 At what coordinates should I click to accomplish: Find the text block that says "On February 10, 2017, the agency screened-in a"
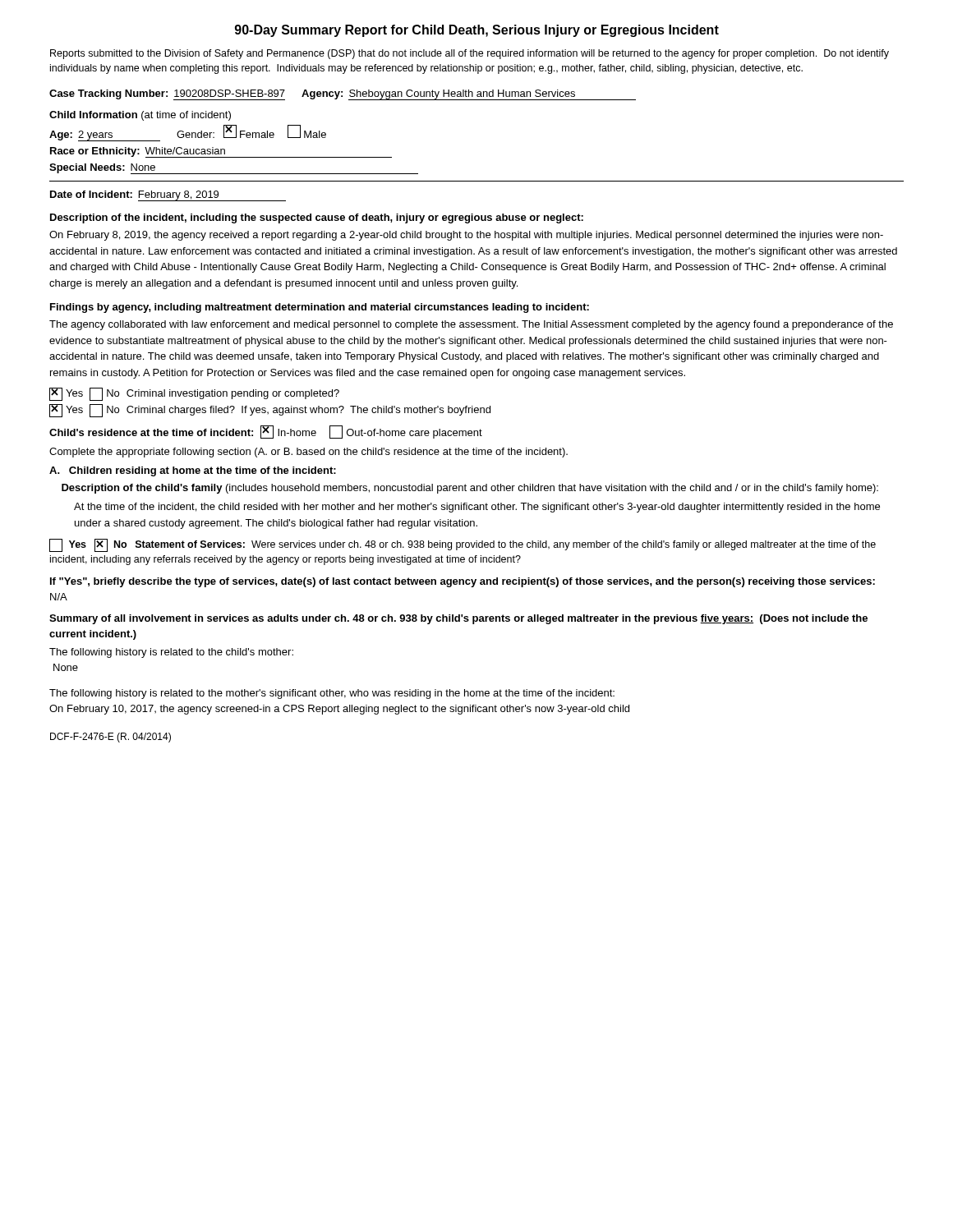coord(340,708)
